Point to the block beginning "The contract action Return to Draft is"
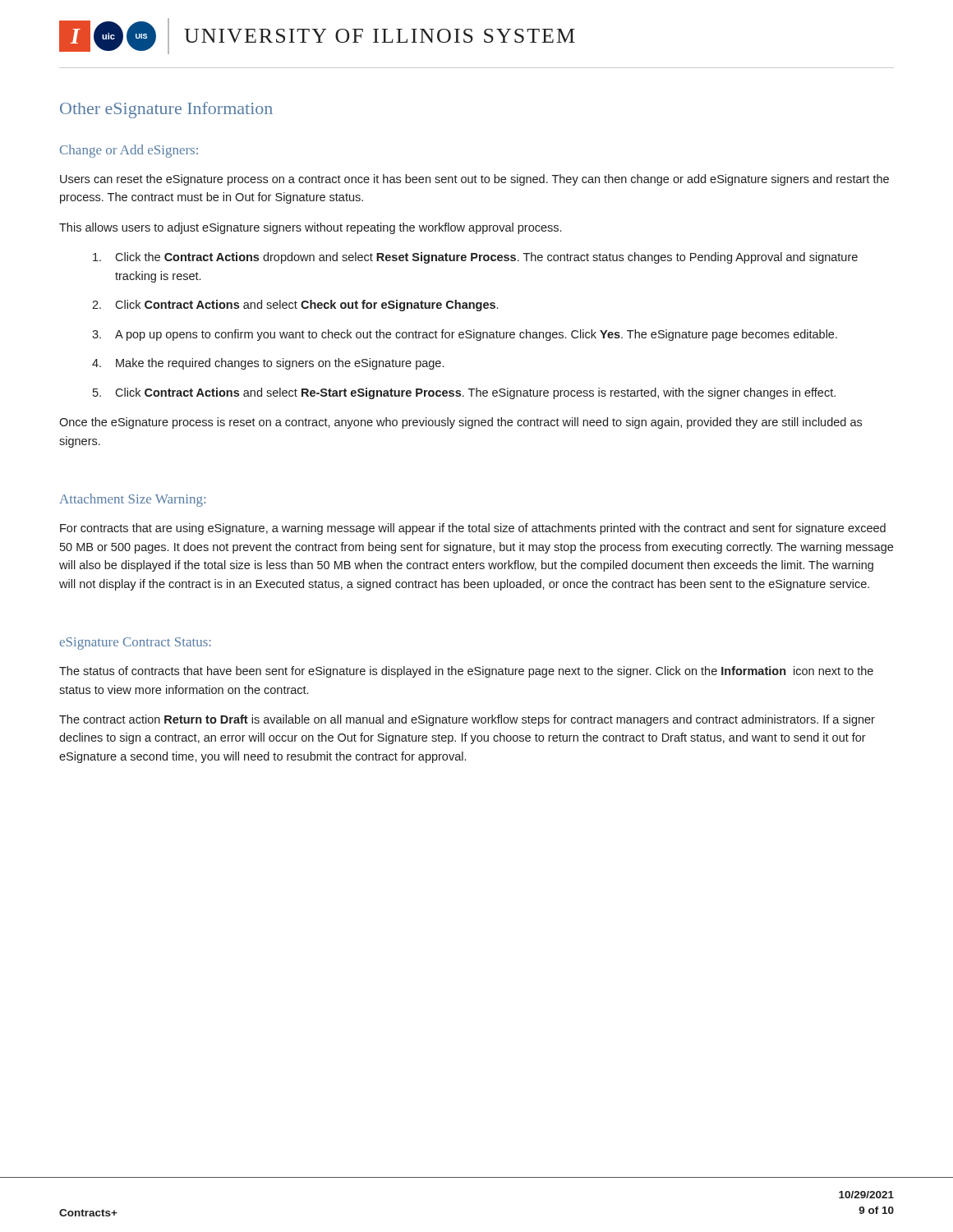This screenshot has width=953, height=1232. point(467,738)
